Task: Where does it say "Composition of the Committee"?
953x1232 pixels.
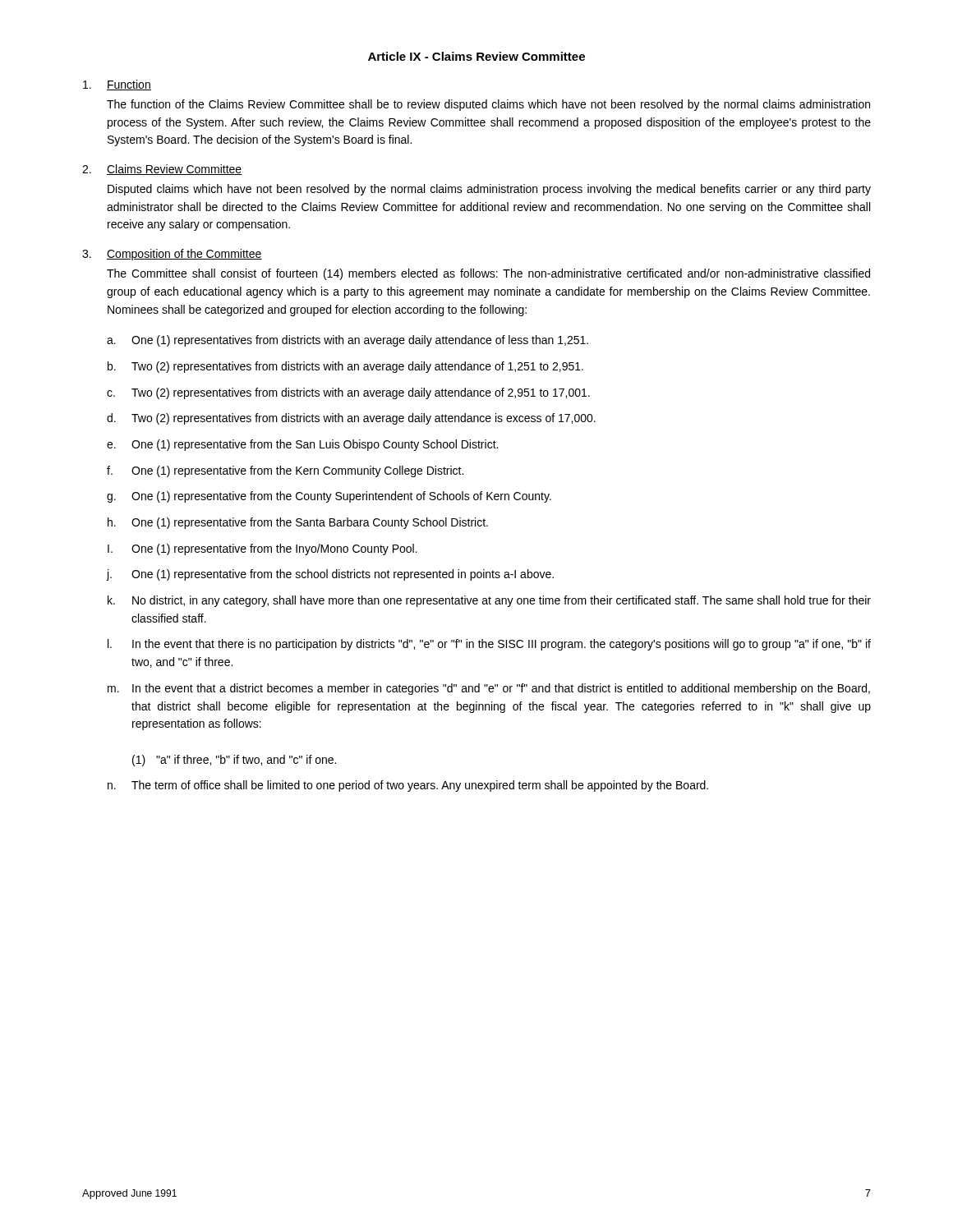Action: [x=184, y=254]
